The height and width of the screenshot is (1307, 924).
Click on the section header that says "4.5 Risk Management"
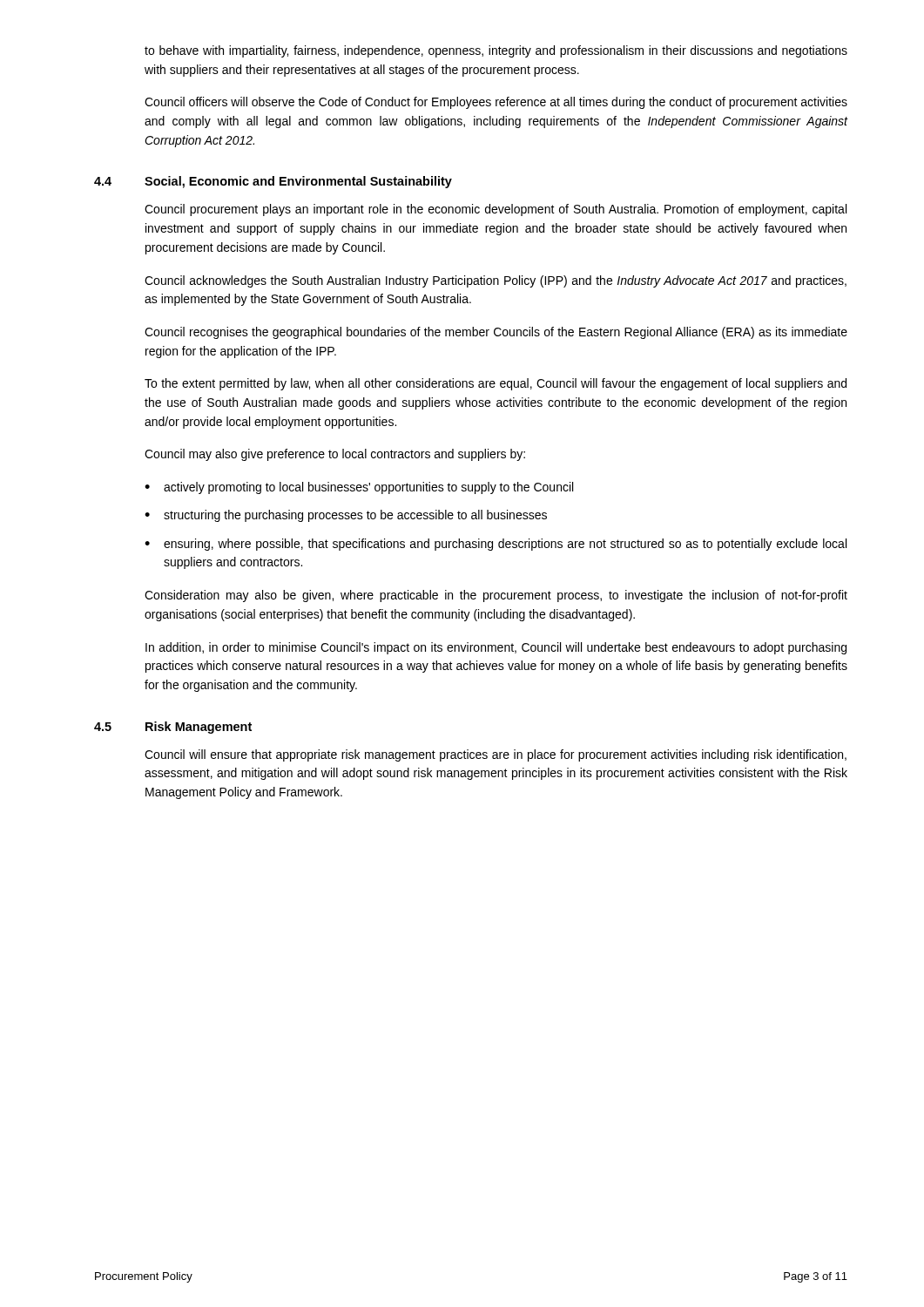(173, 726)
